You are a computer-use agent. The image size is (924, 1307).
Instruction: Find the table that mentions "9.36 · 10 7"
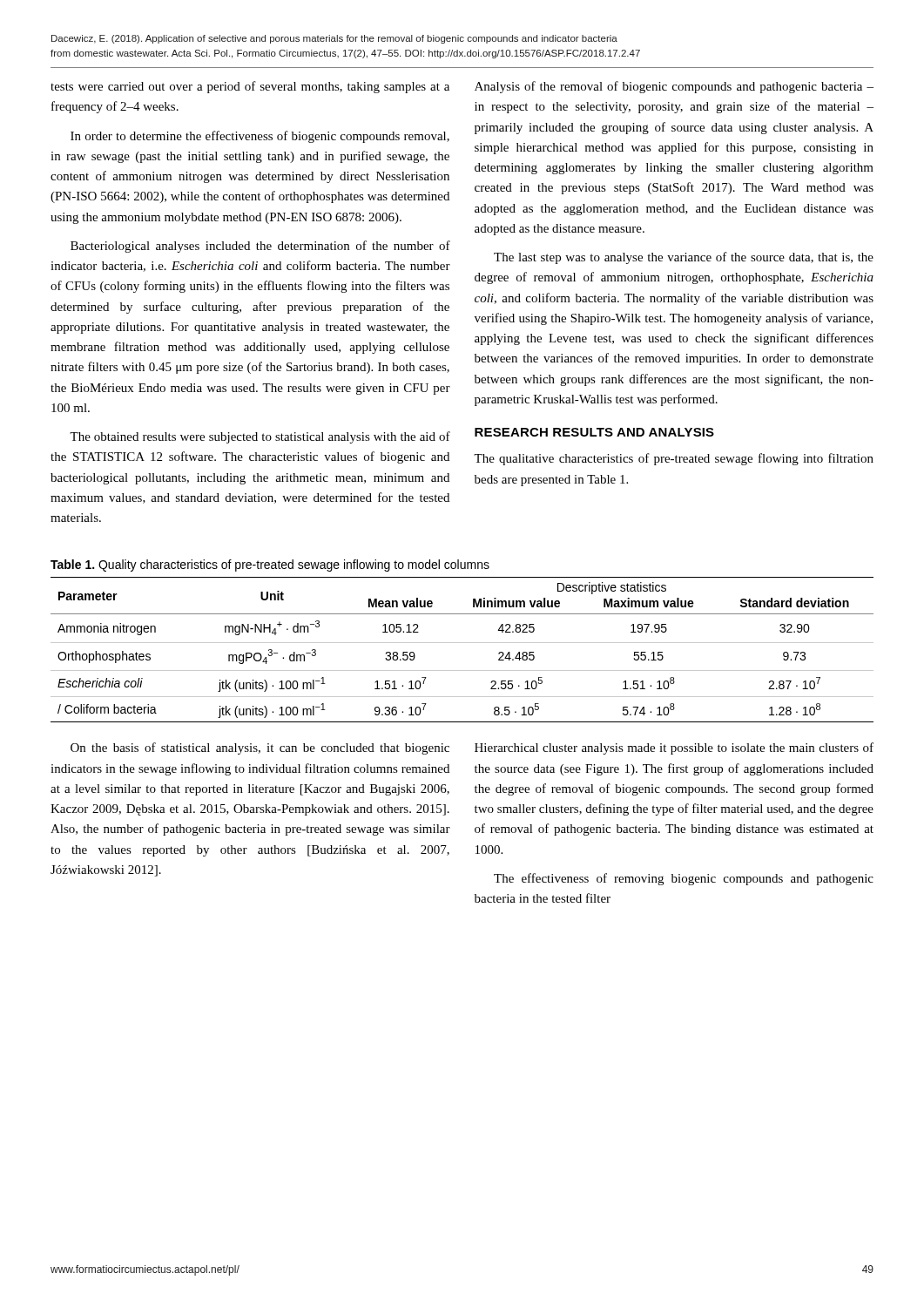(x=462, y=650)
